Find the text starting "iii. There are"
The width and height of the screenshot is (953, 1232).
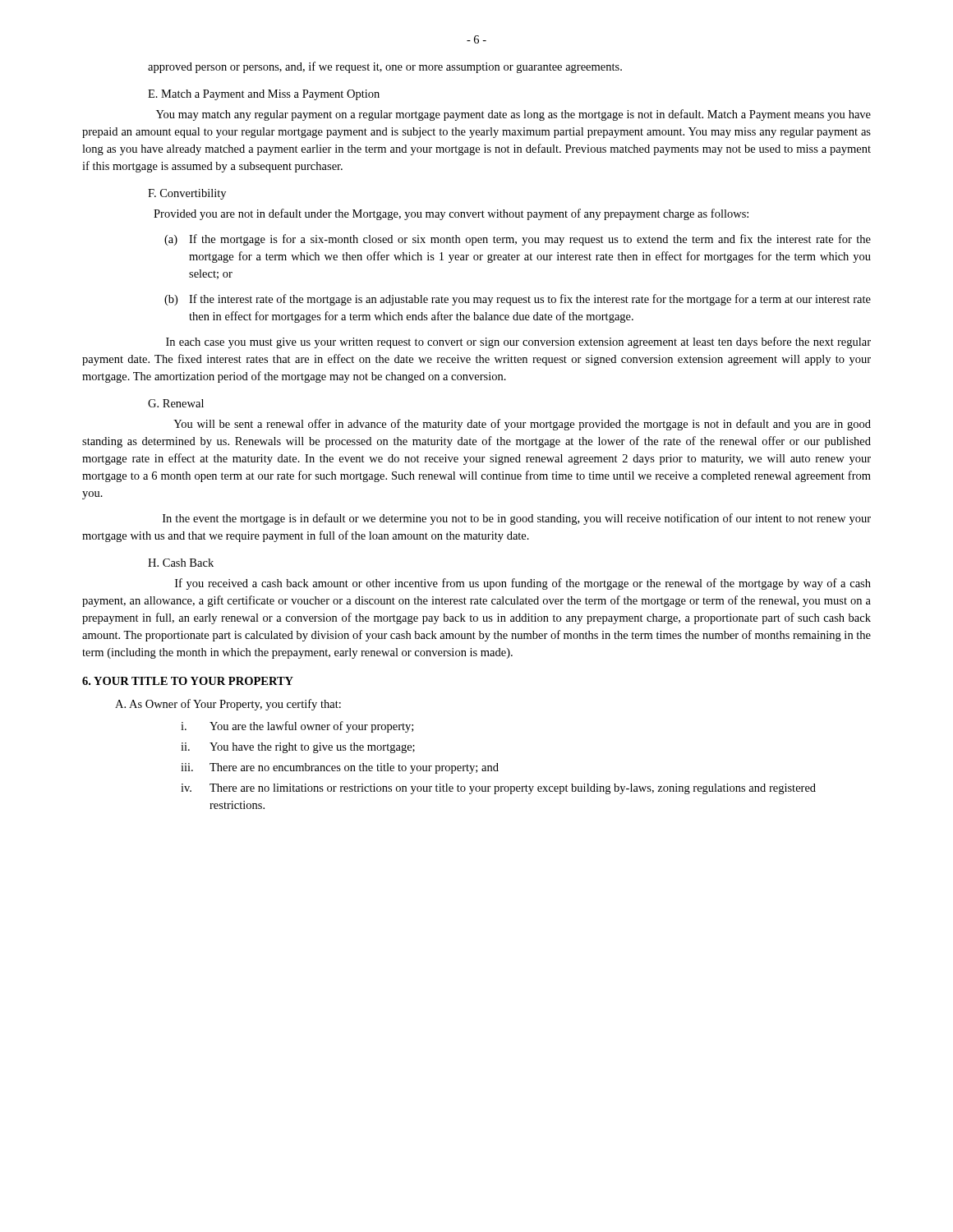click(x=340, y=767)
